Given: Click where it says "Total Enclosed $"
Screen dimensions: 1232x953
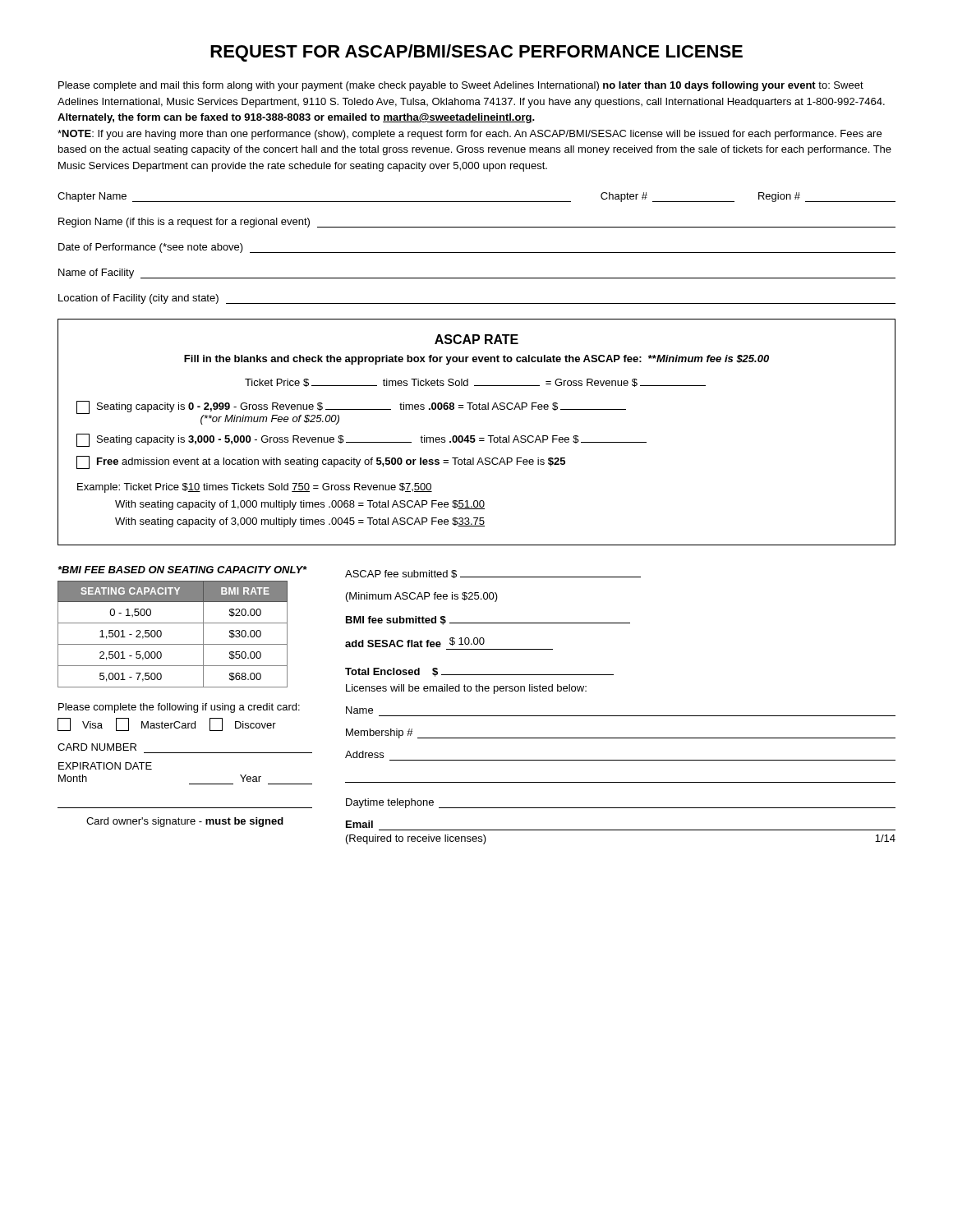Looking at the screenshot, I should coord(479,670).
